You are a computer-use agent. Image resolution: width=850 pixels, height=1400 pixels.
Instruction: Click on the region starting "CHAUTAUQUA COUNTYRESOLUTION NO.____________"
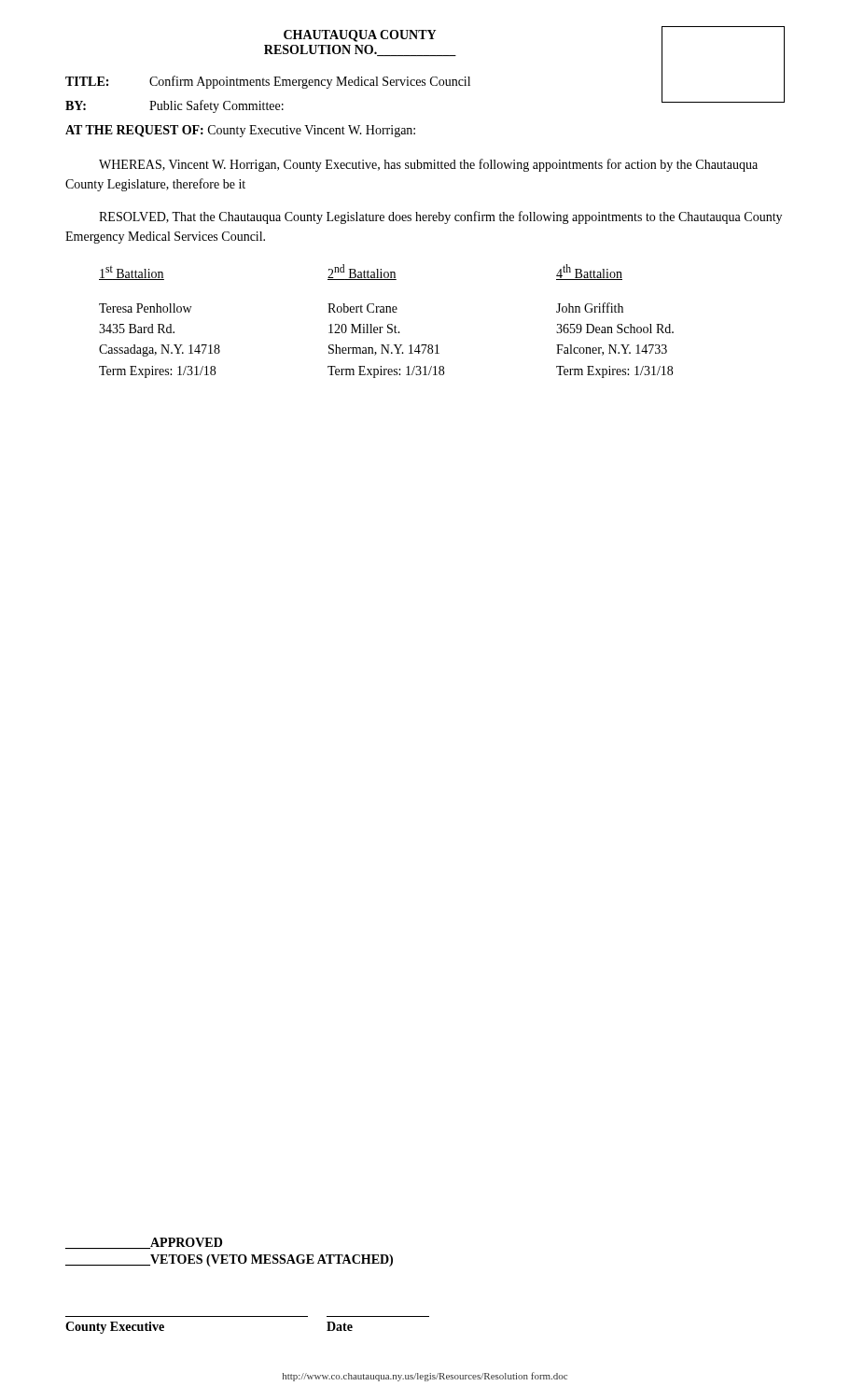(360, 42)
